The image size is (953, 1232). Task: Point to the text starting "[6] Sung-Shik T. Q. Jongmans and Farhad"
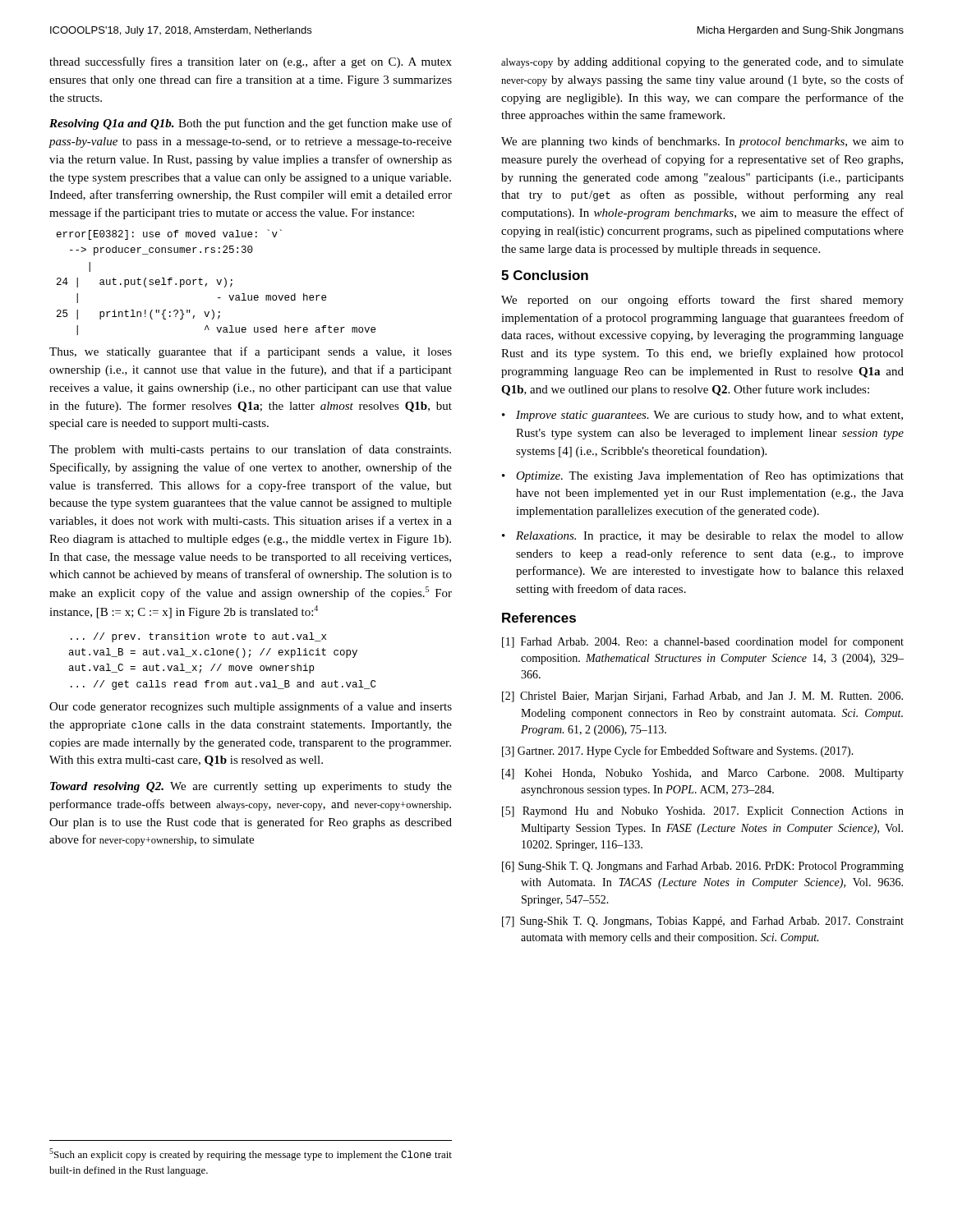coord(702,883)
